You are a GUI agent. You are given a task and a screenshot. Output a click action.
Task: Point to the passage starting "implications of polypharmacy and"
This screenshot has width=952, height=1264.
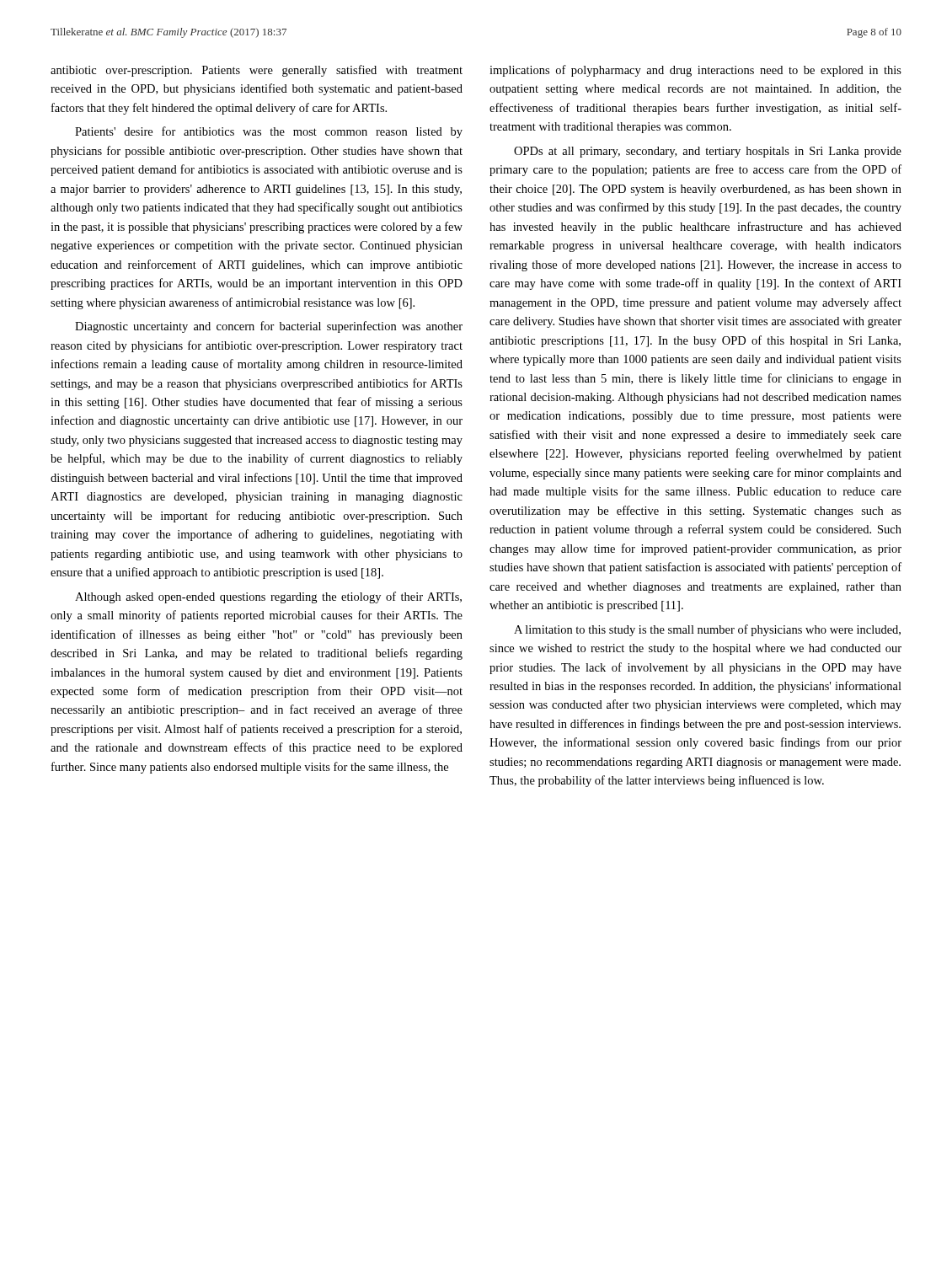695,425
